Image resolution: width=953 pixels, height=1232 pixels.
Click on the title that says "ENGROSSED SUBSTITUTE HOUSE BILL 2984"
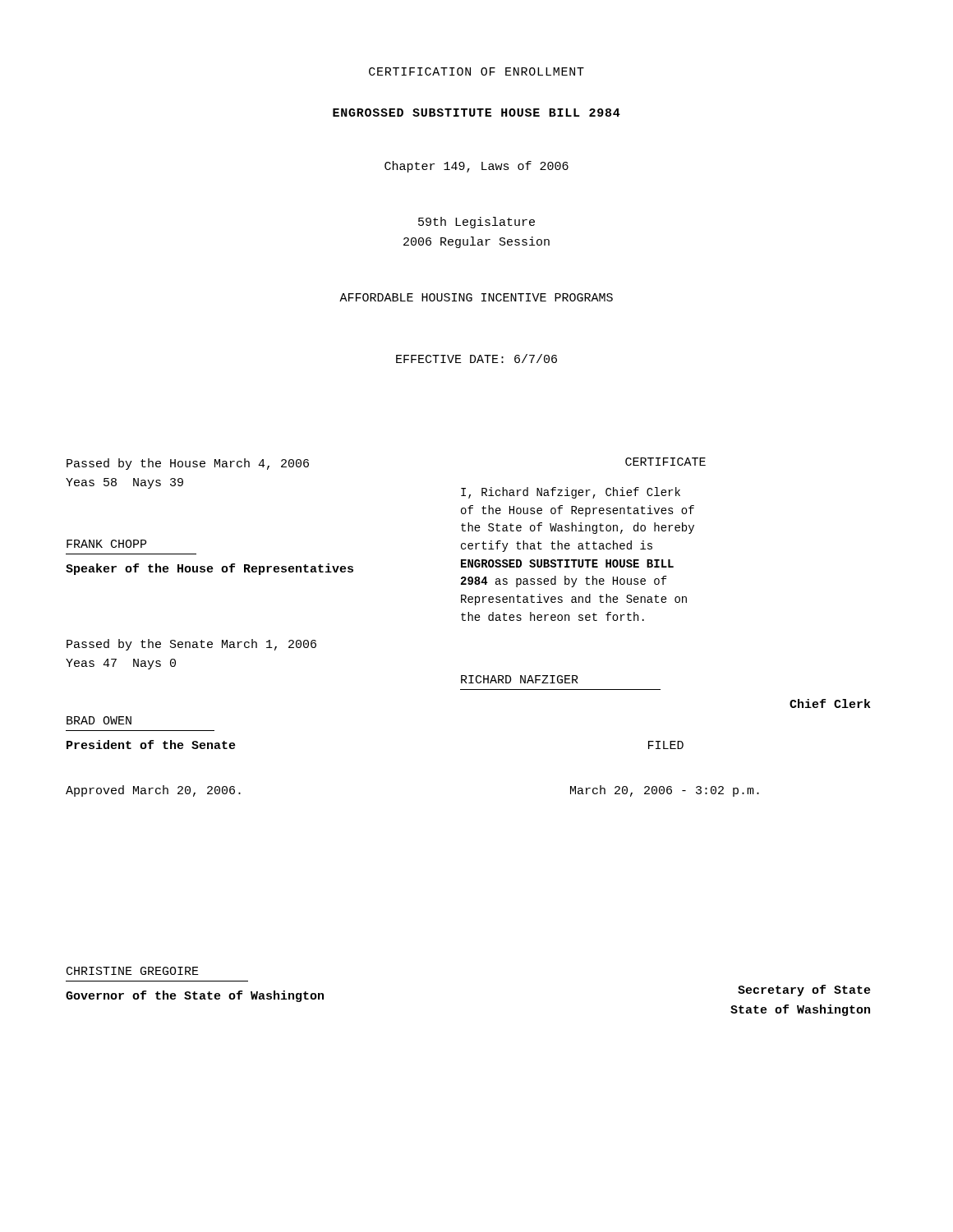[x=476, y=114]
